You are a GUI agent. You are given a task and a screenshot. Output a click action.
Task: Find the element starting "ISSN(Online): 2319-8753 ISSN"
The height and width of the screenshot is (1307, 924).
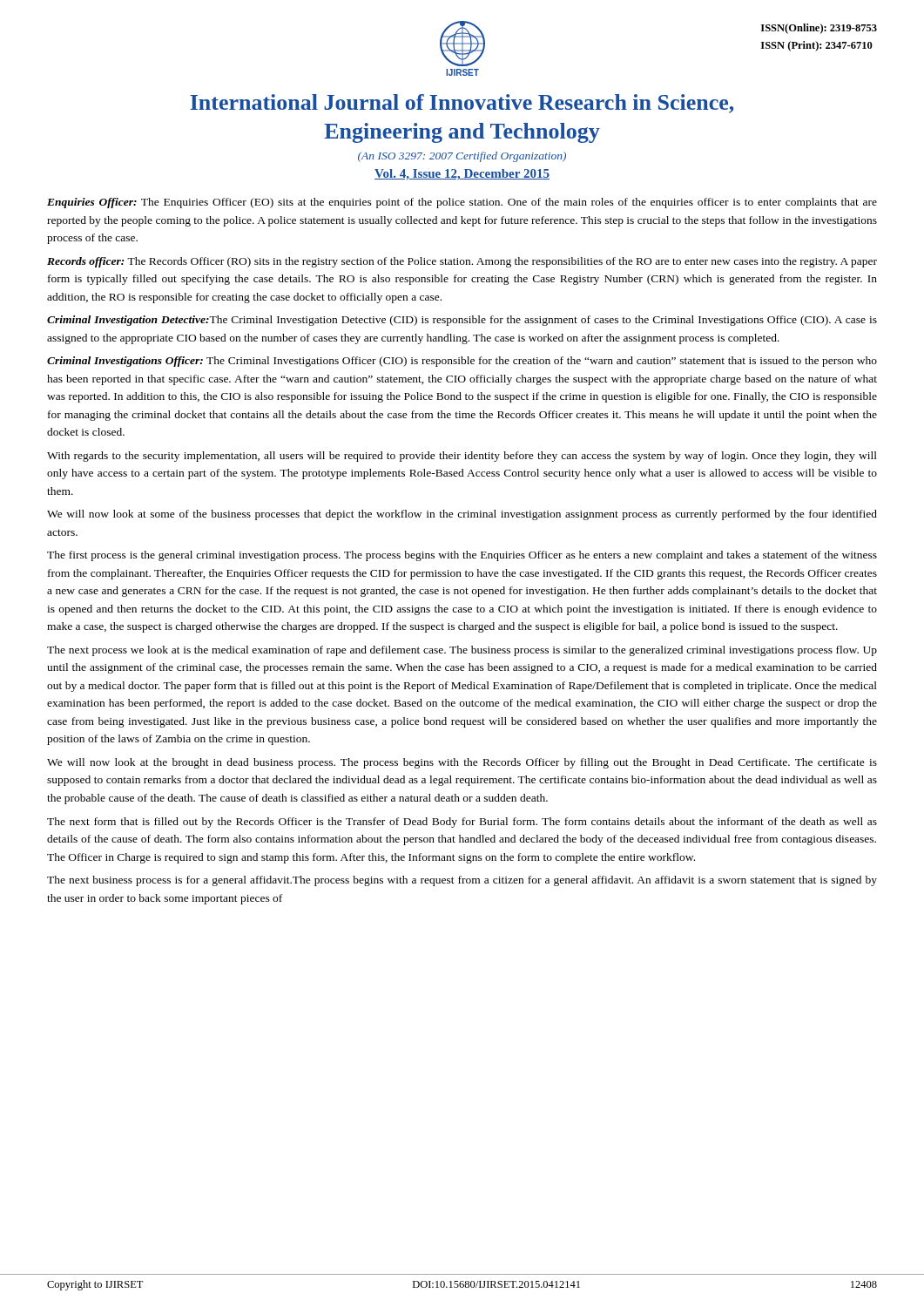(819, 37)
